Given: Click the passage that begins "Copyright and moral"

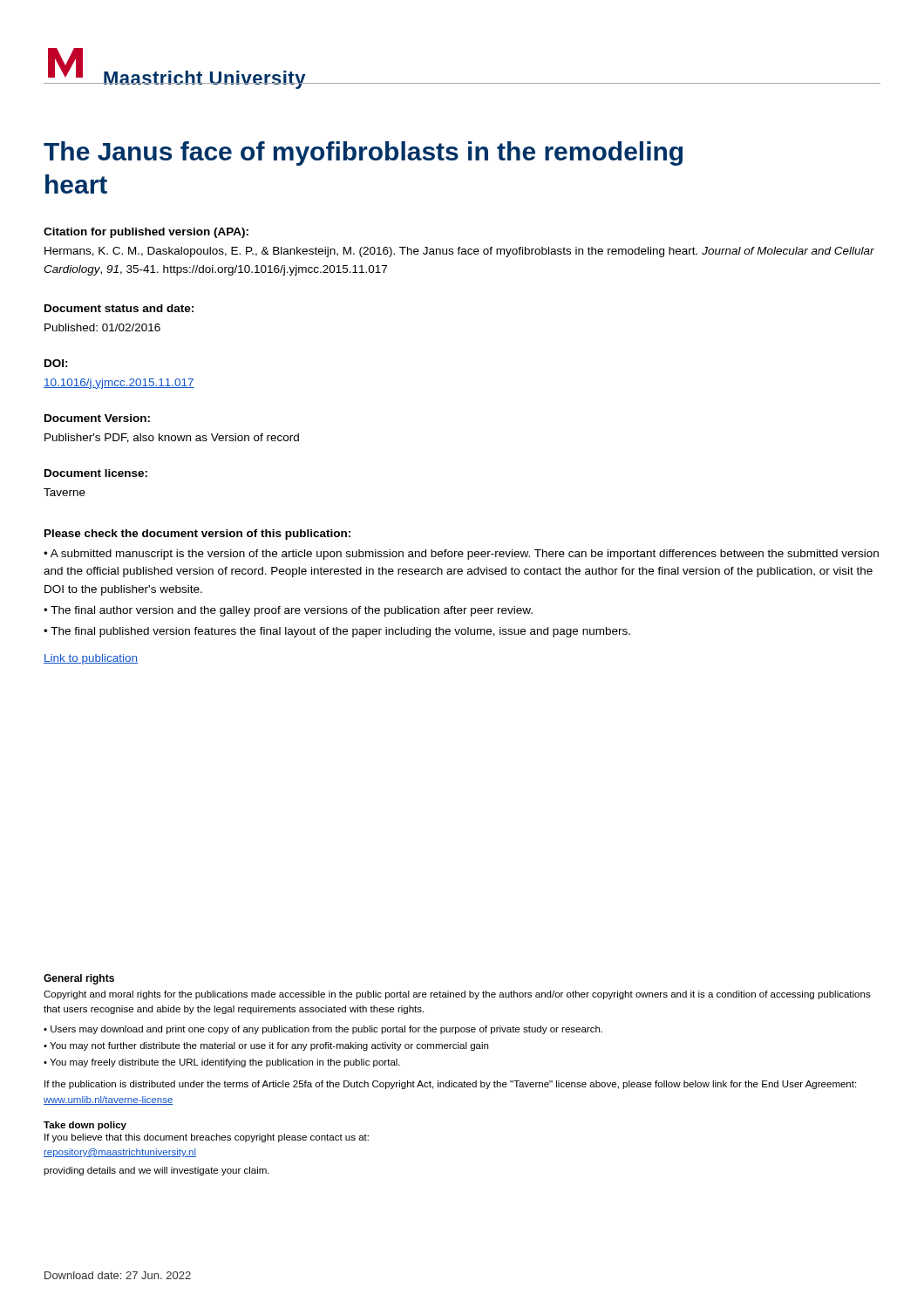Looking at the screenshot, I should [457, 1002].
